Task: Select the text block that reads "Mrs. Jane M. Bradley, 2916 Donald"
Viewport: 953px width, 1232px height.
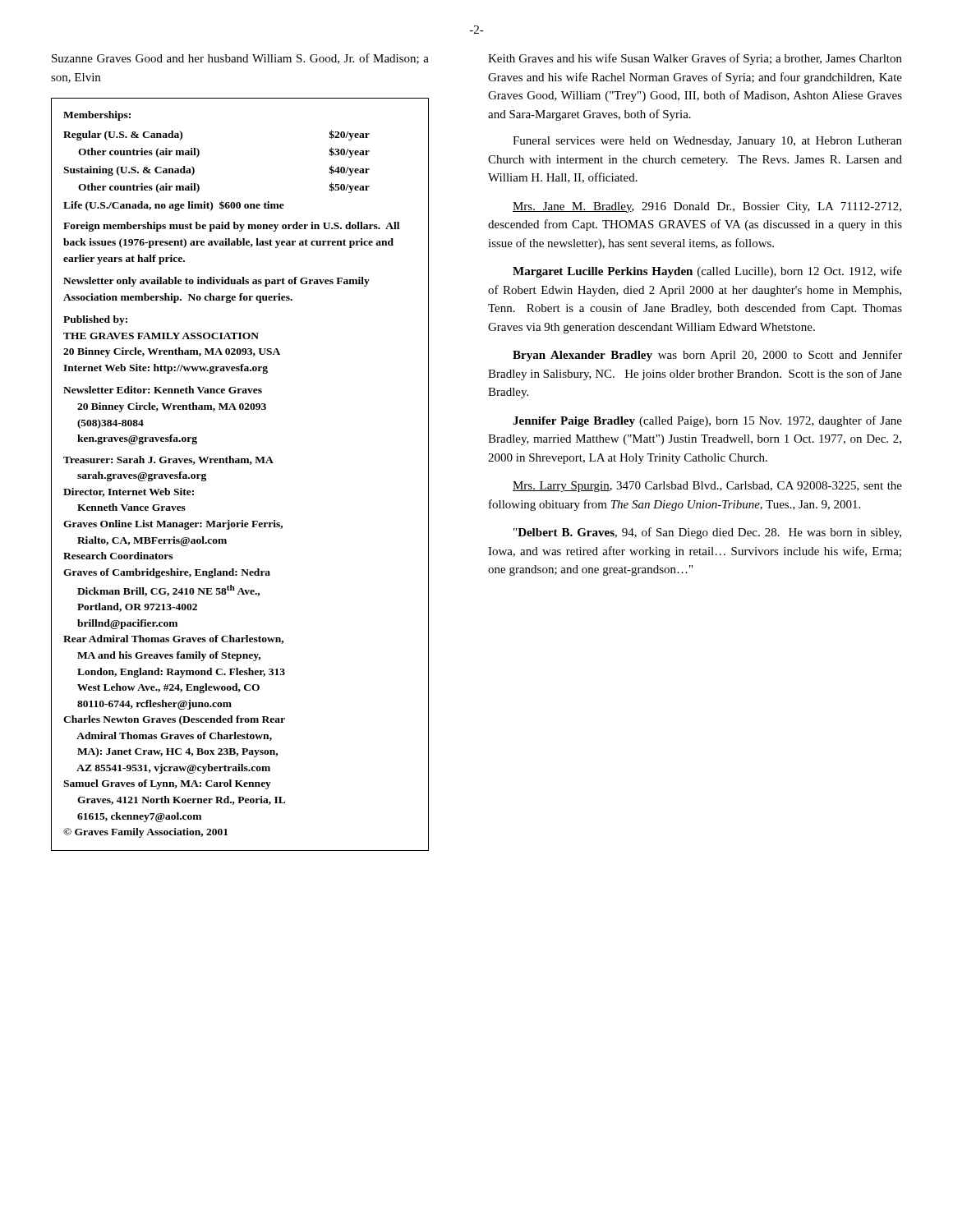Action: 695,224
